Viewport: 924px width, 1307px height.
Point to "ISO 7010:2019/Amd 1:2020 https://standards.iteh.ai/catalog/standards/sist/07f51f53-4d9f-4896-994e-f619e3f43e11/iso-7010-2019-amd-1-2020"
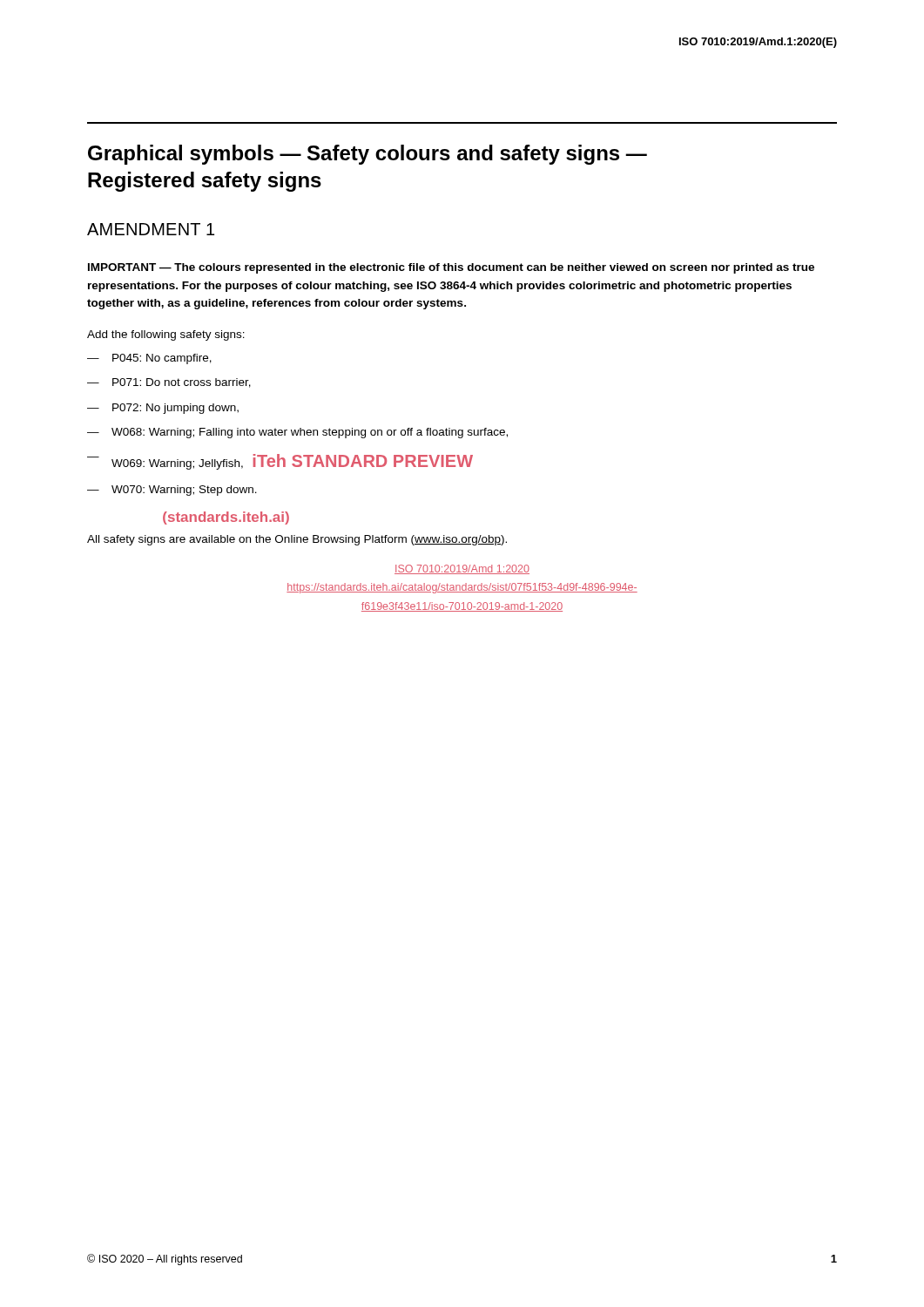pyautogui.click(x=462, y=588)
